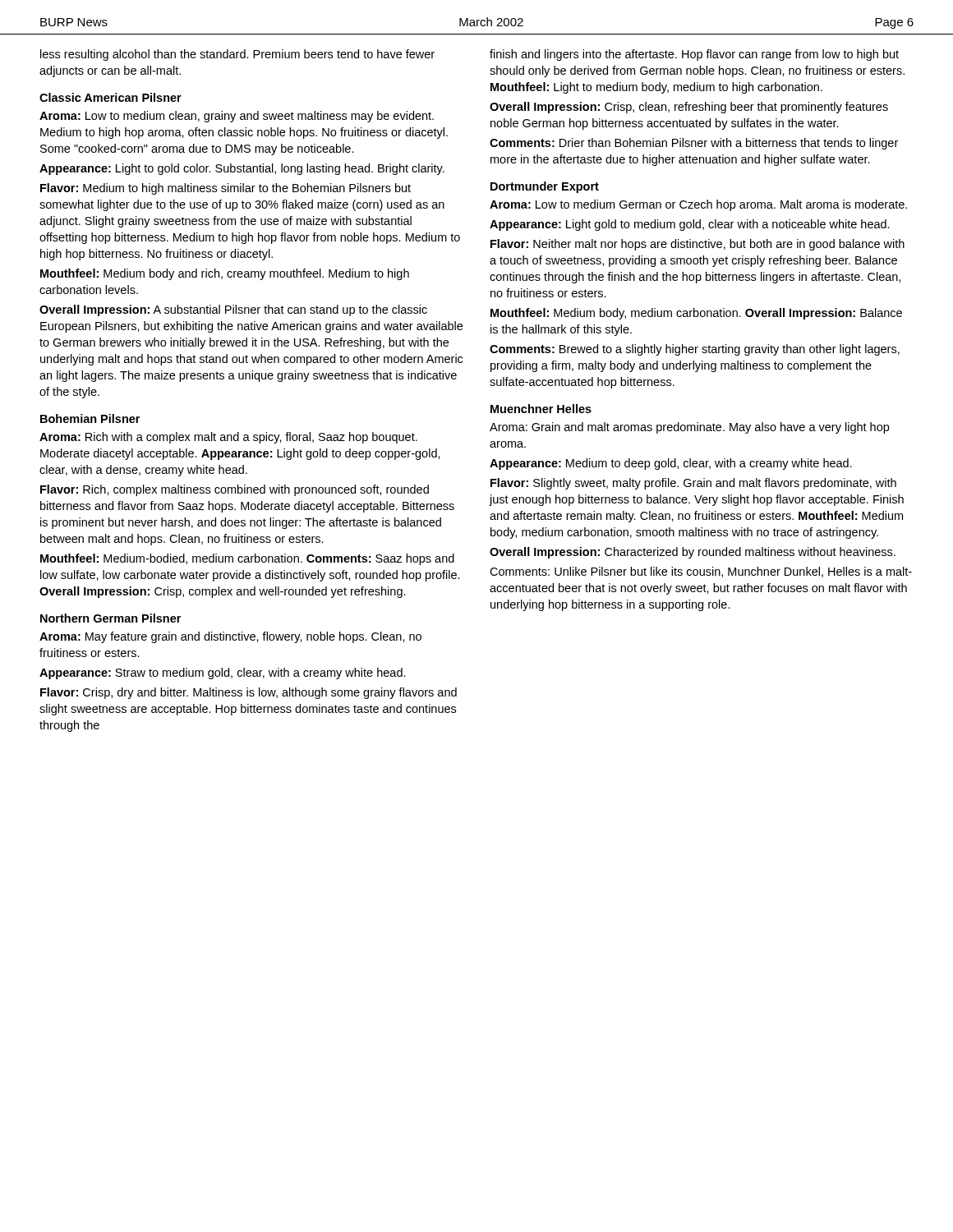
Task: Find the section header that says "Dortmunder Export"
Action: (x=544, y=186)
